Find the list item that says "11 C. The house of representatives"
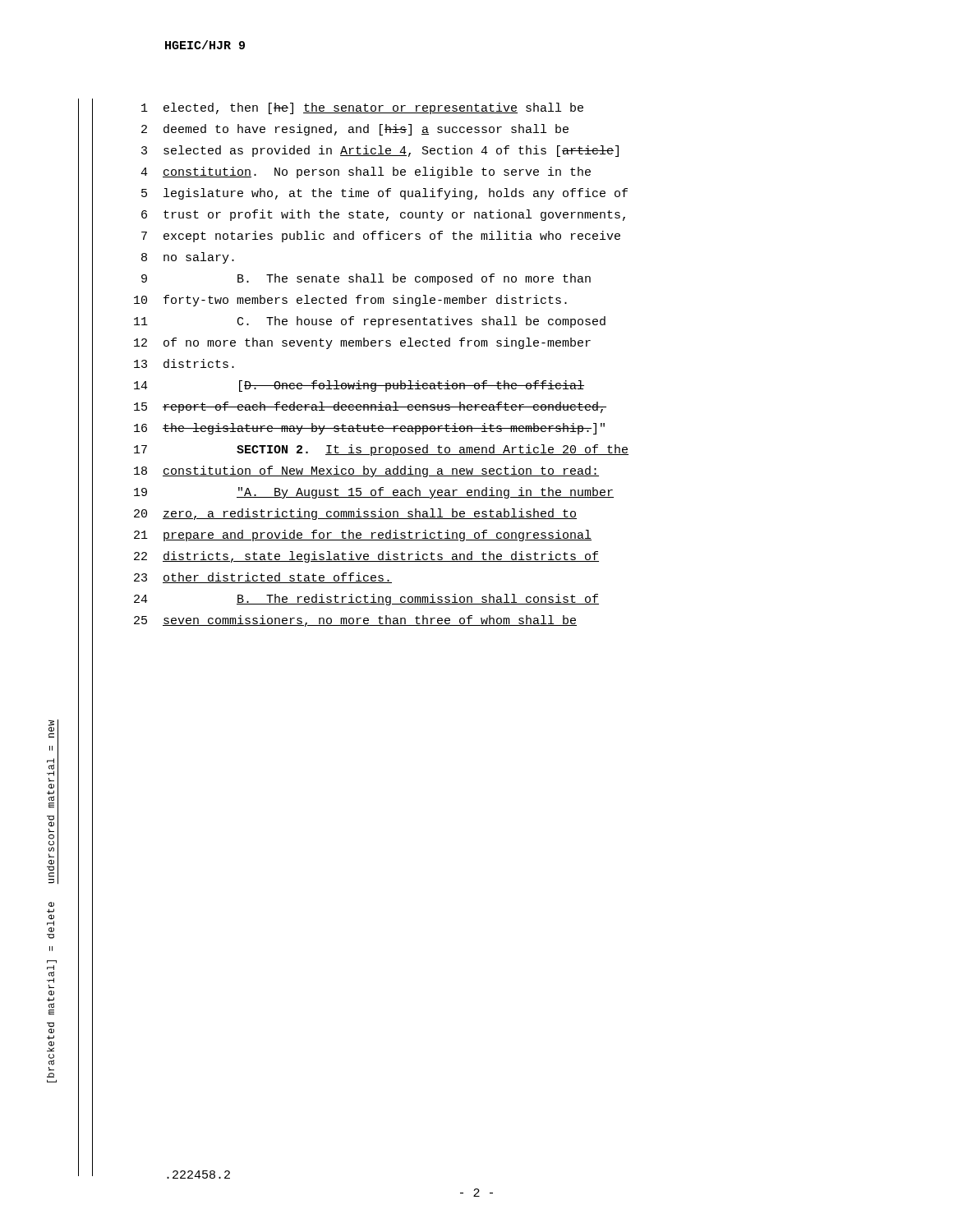Viewport: 953px width, 1232px height. click(x=501, y=323)
